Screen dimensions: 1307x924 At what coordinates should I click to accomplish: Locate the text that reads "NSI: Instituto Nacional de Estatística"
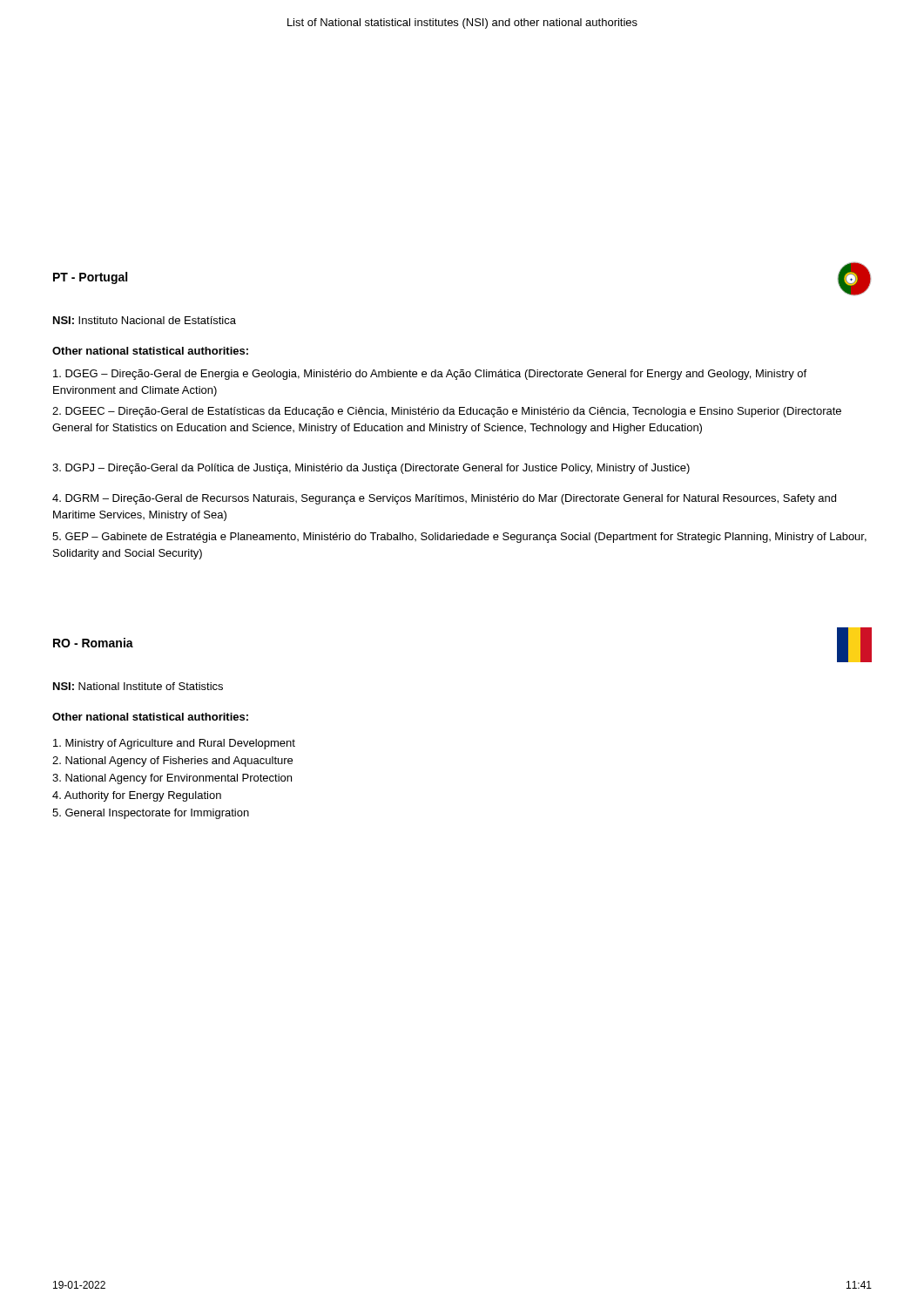[144, 320]
